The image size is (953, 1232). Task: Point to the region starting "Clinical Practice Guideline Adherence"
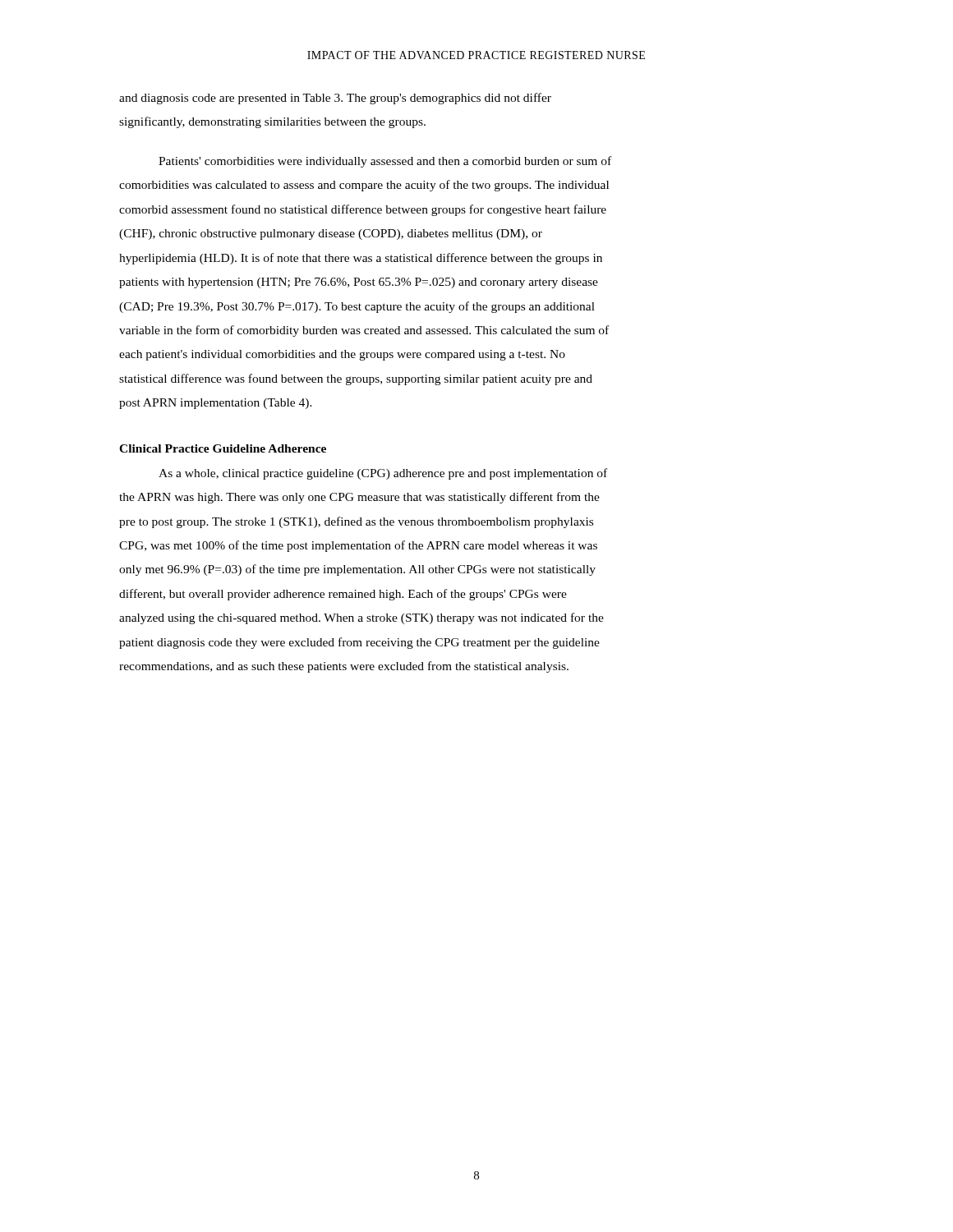point(223,448)
